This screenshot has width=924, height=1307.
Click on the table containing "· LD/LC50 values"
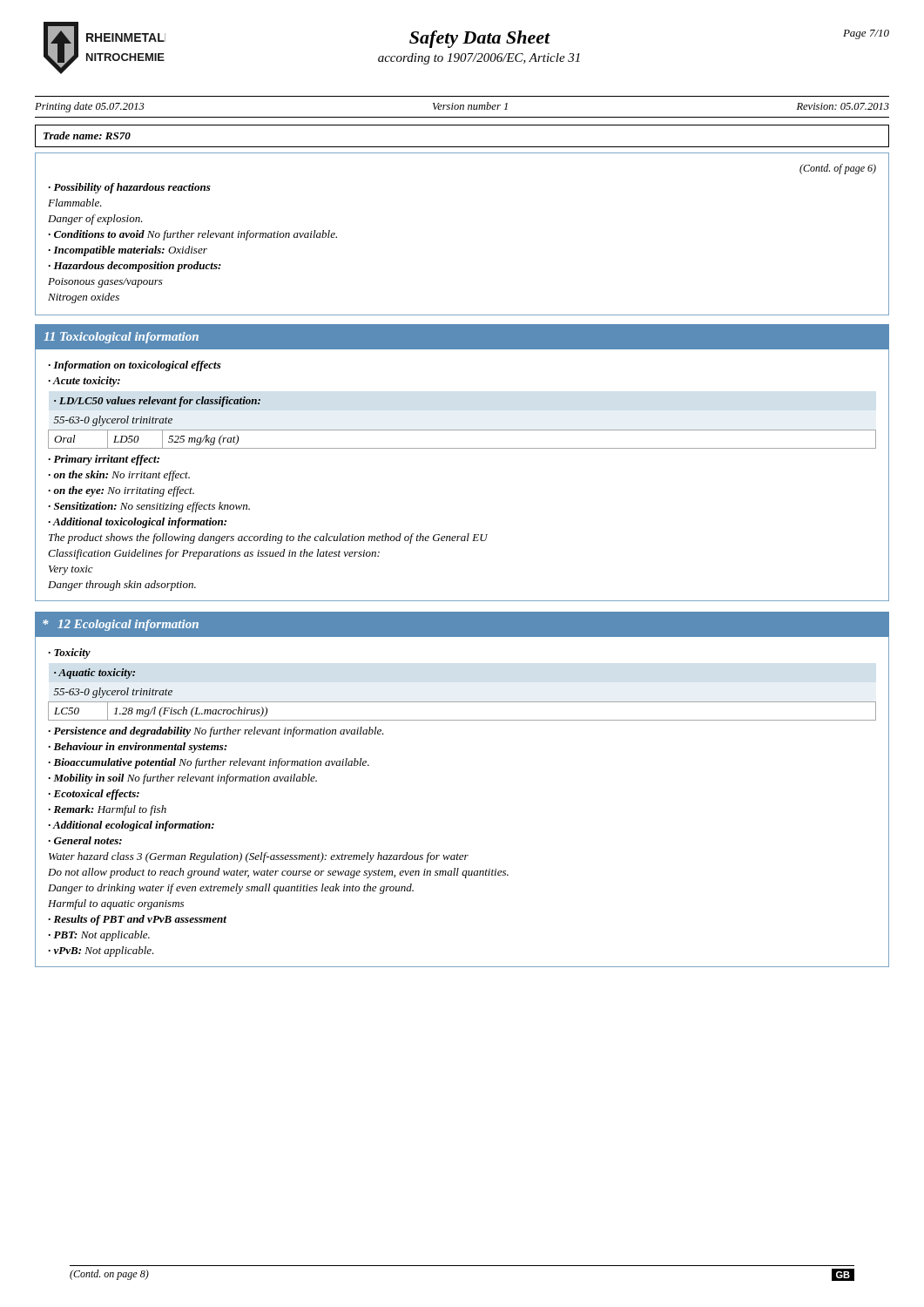click(462, 420)
